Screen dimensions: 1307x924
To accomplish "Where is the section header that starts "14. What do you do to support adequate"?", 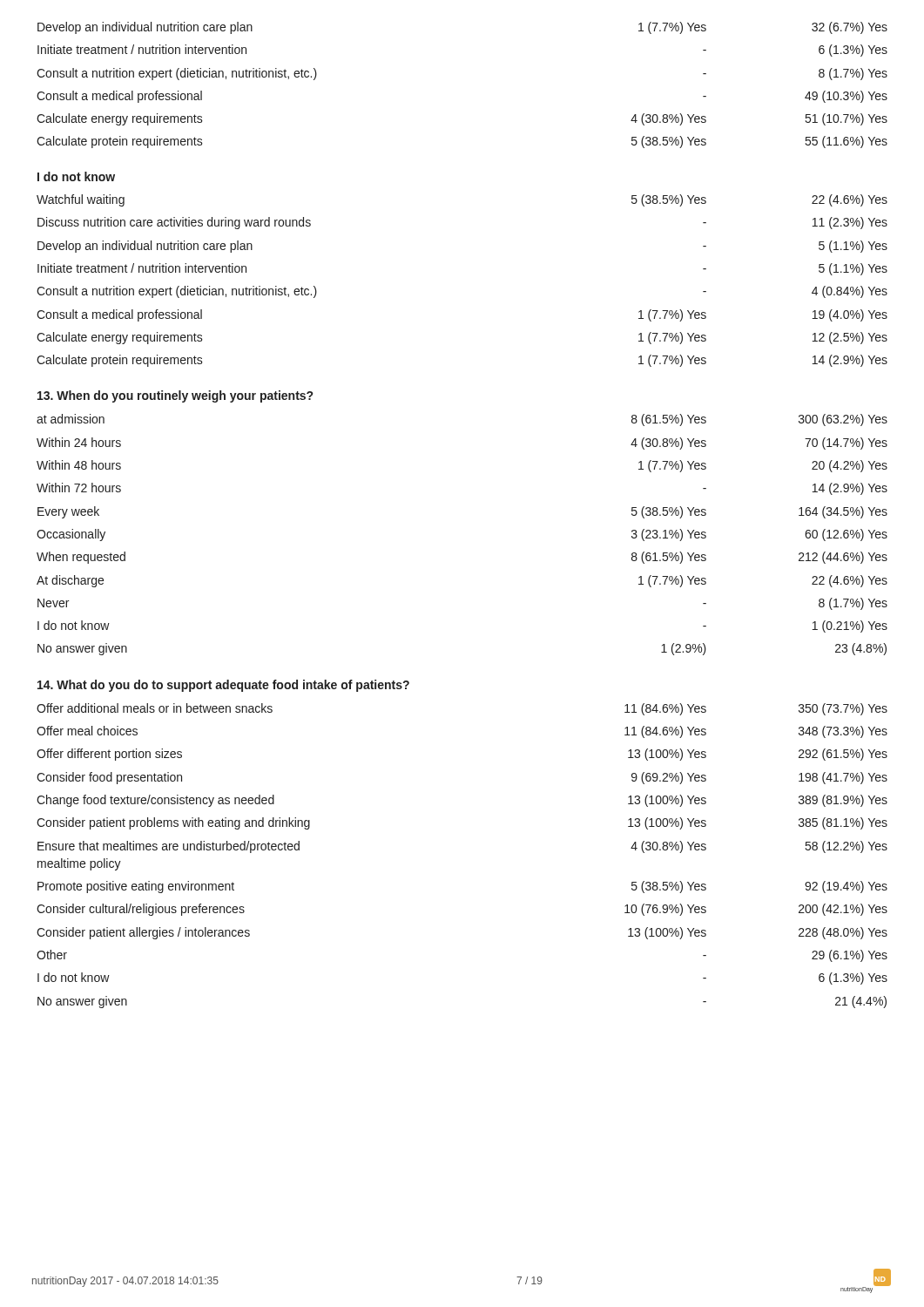I will (x=223, y=685).
